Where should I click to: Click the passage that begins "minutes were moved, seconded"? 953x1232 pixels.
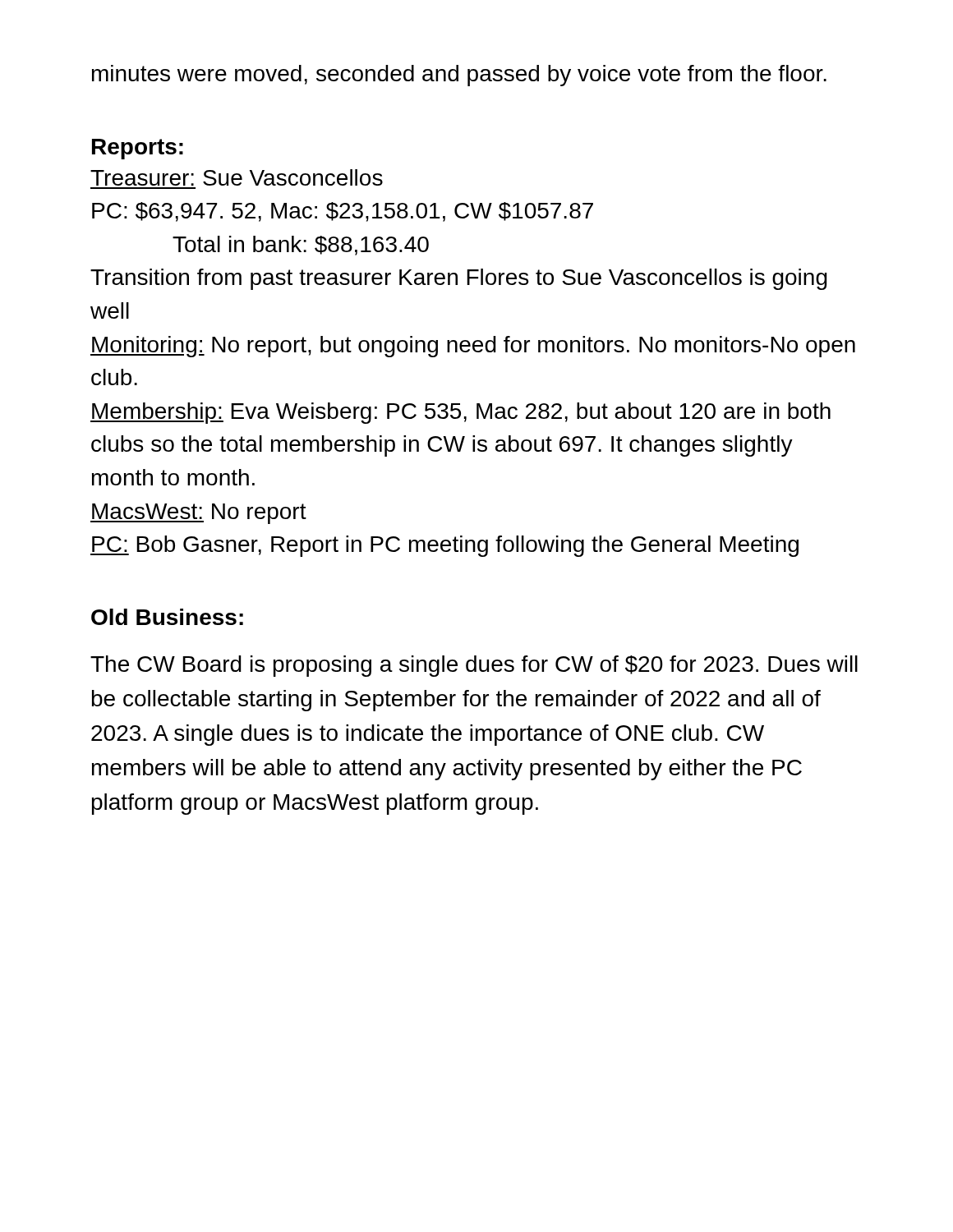tap(459, 73)
